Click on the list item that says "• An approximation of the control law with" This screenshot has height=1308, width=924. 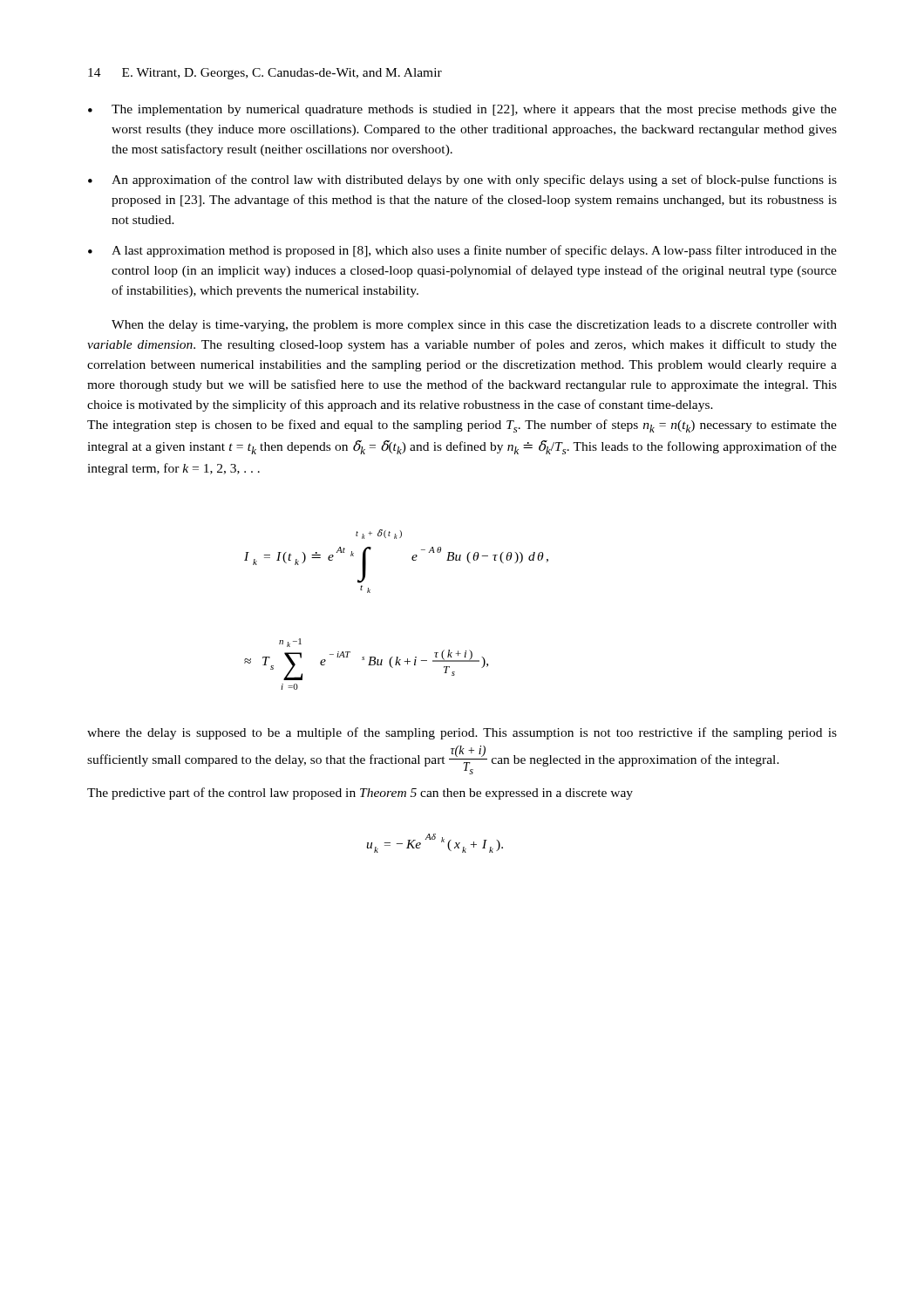click(462, 200)
